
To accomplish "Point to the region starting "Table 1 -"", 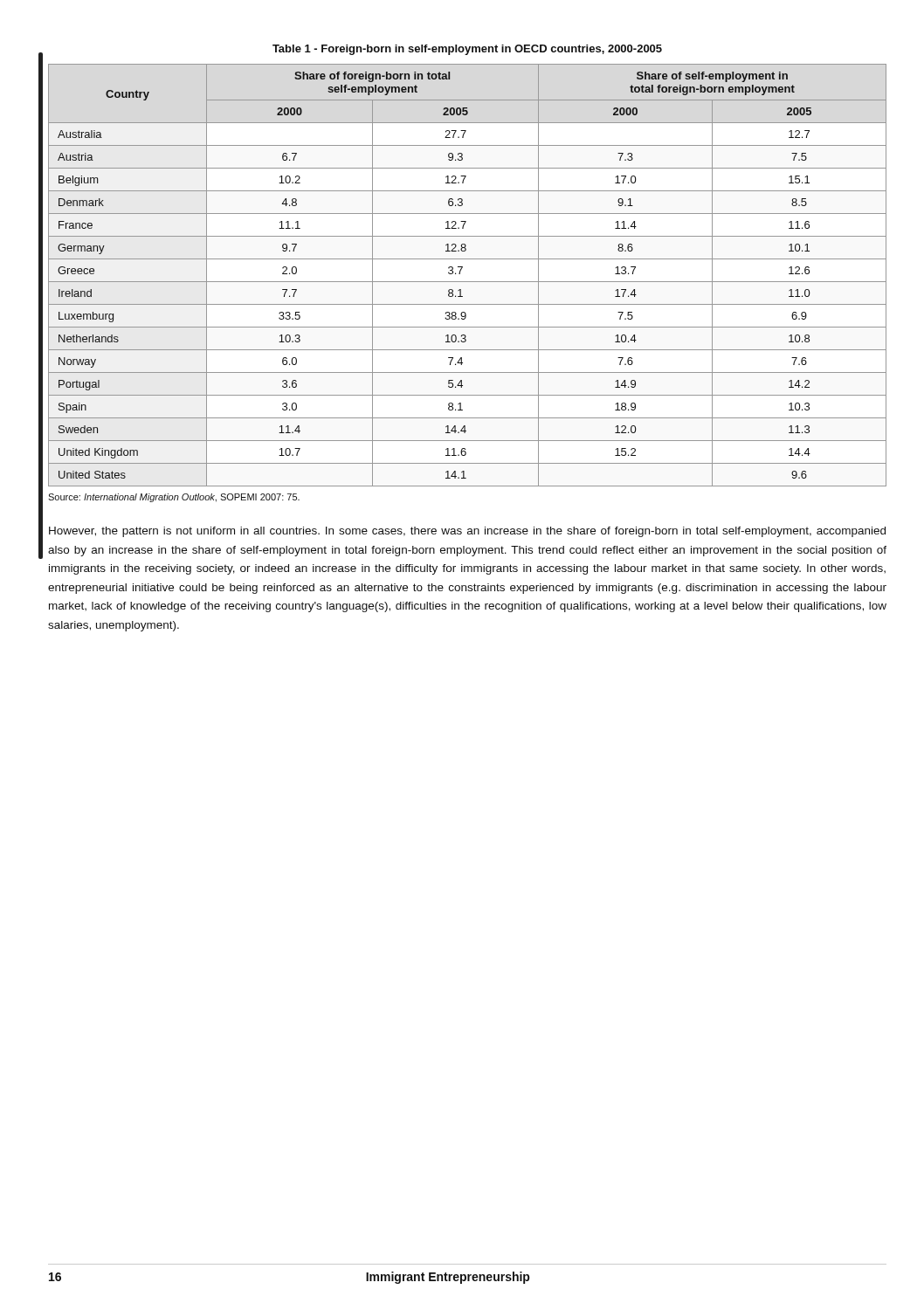I will point(467,48).
